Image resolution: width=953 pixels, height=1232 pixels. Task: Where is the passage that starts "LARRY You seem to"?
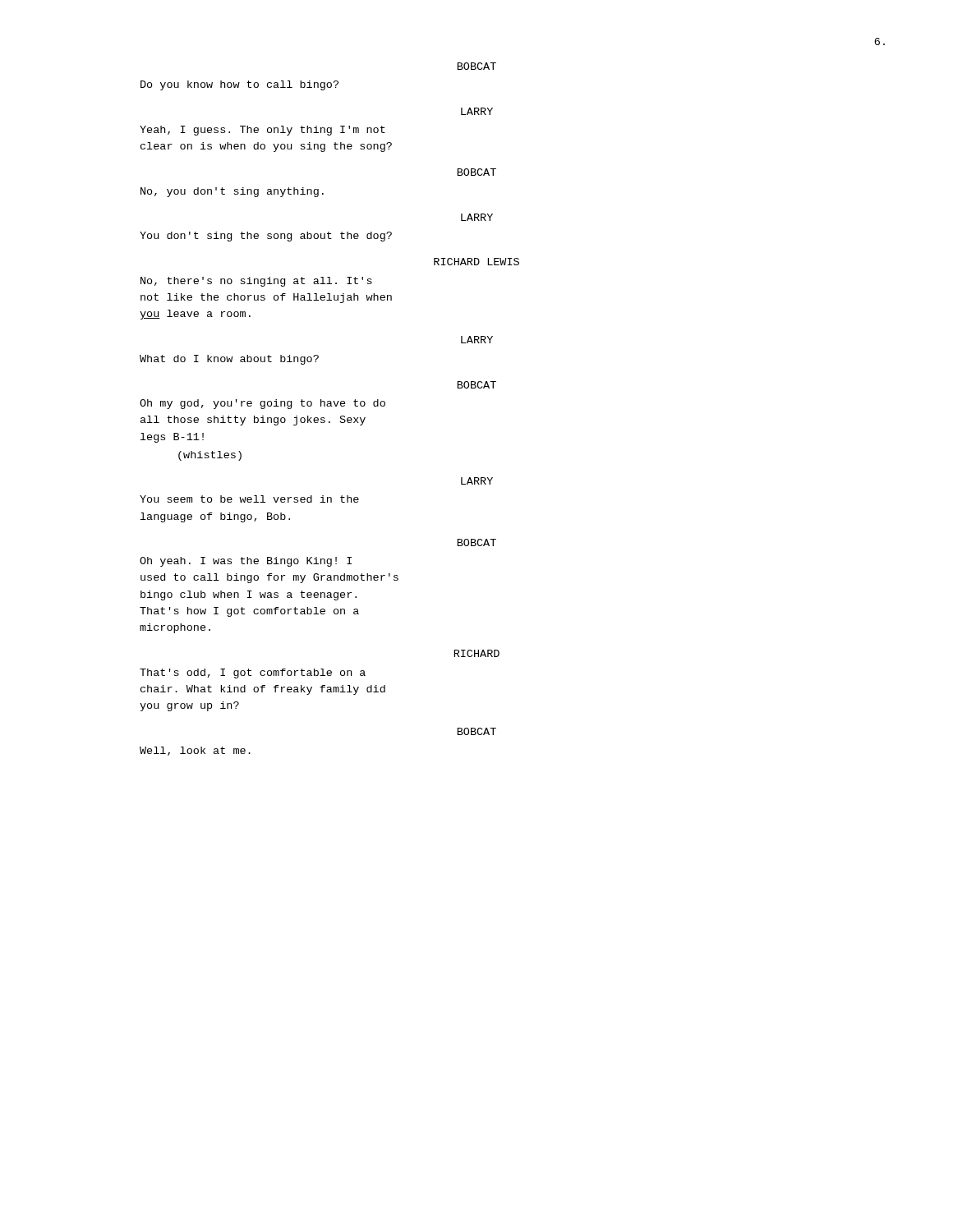click(477, 481)
